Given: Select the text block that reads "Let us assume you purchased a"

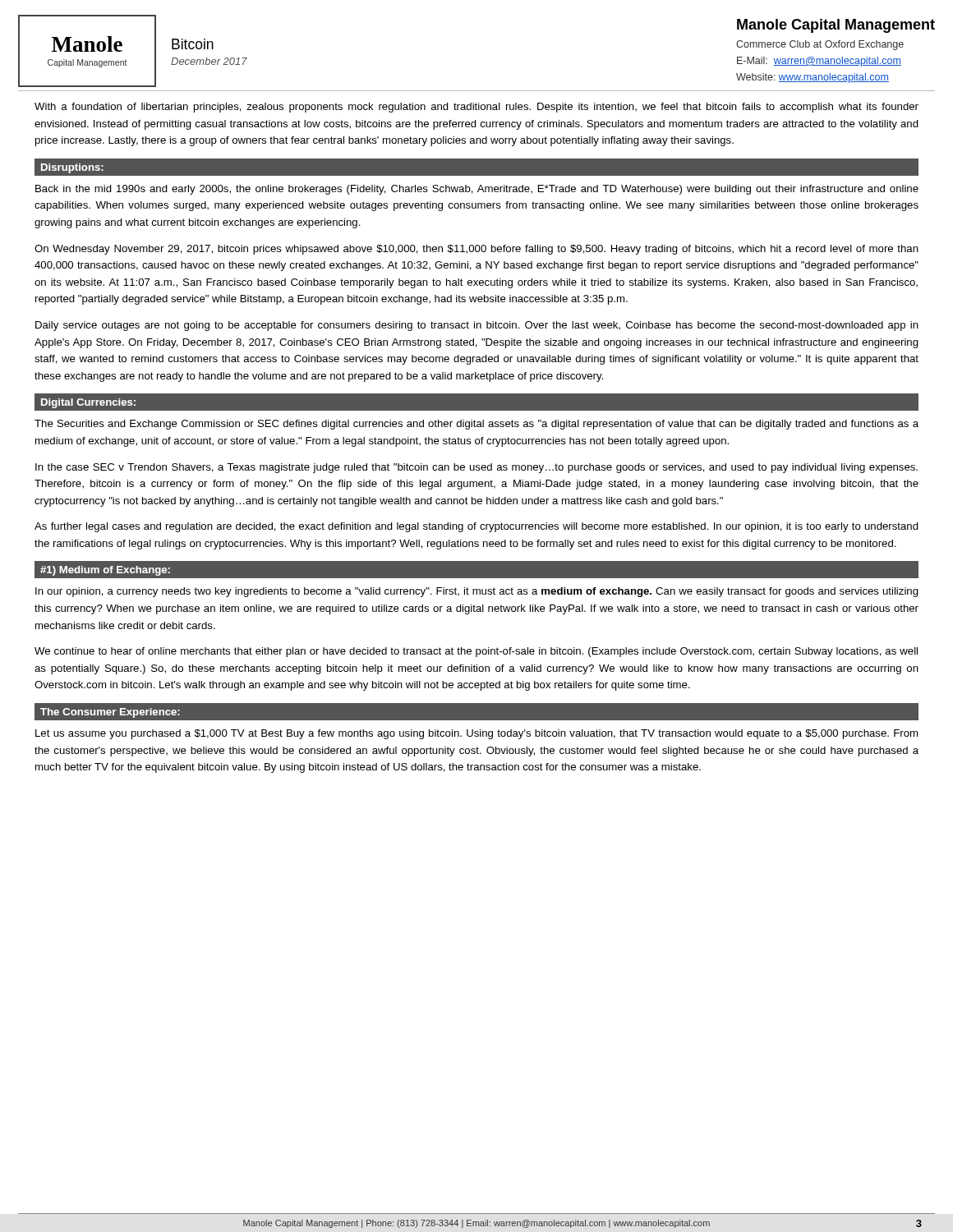Looking at the screenshot, I should point(476,750).
